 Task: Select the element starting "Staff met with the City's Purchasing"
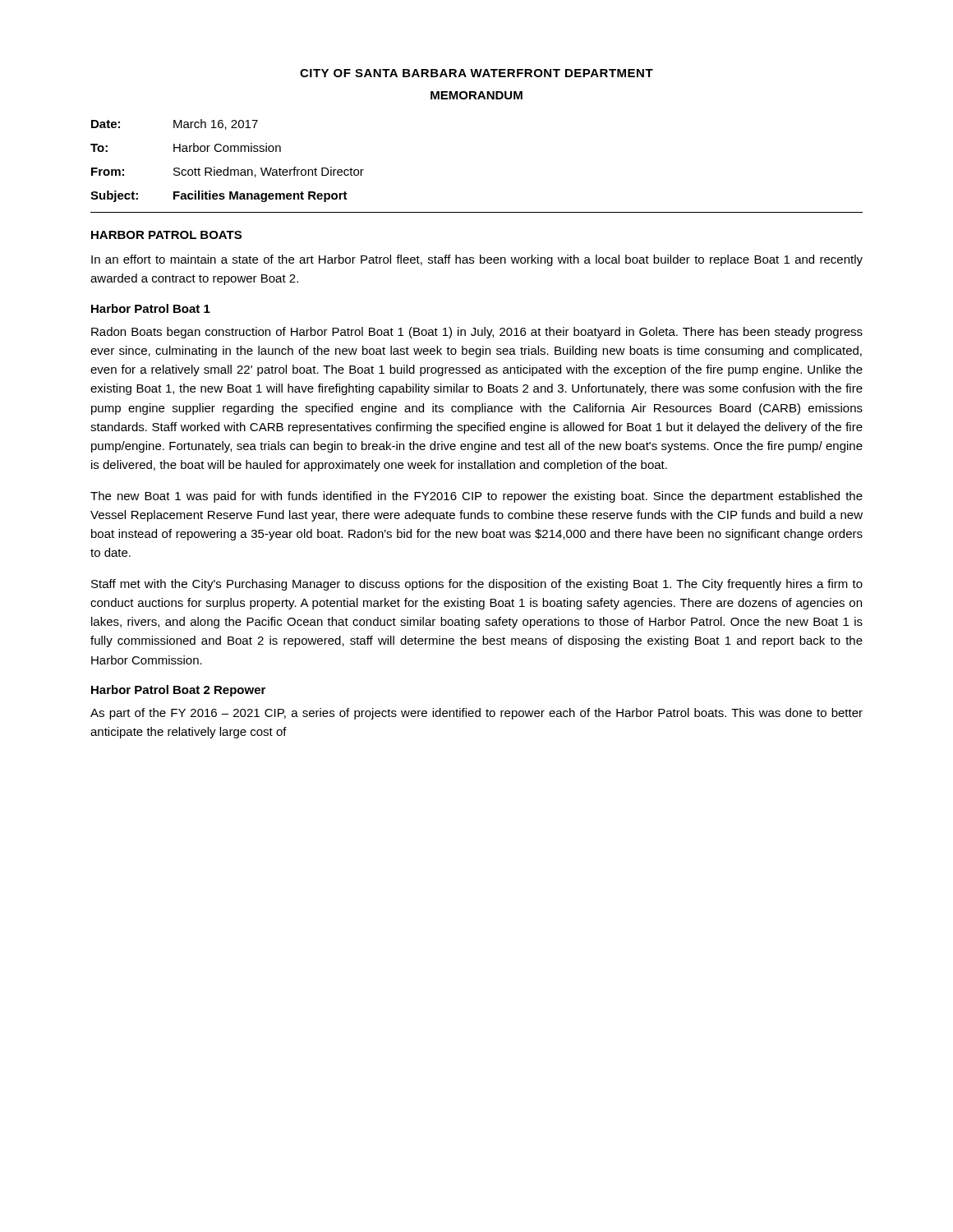[476, 621]
